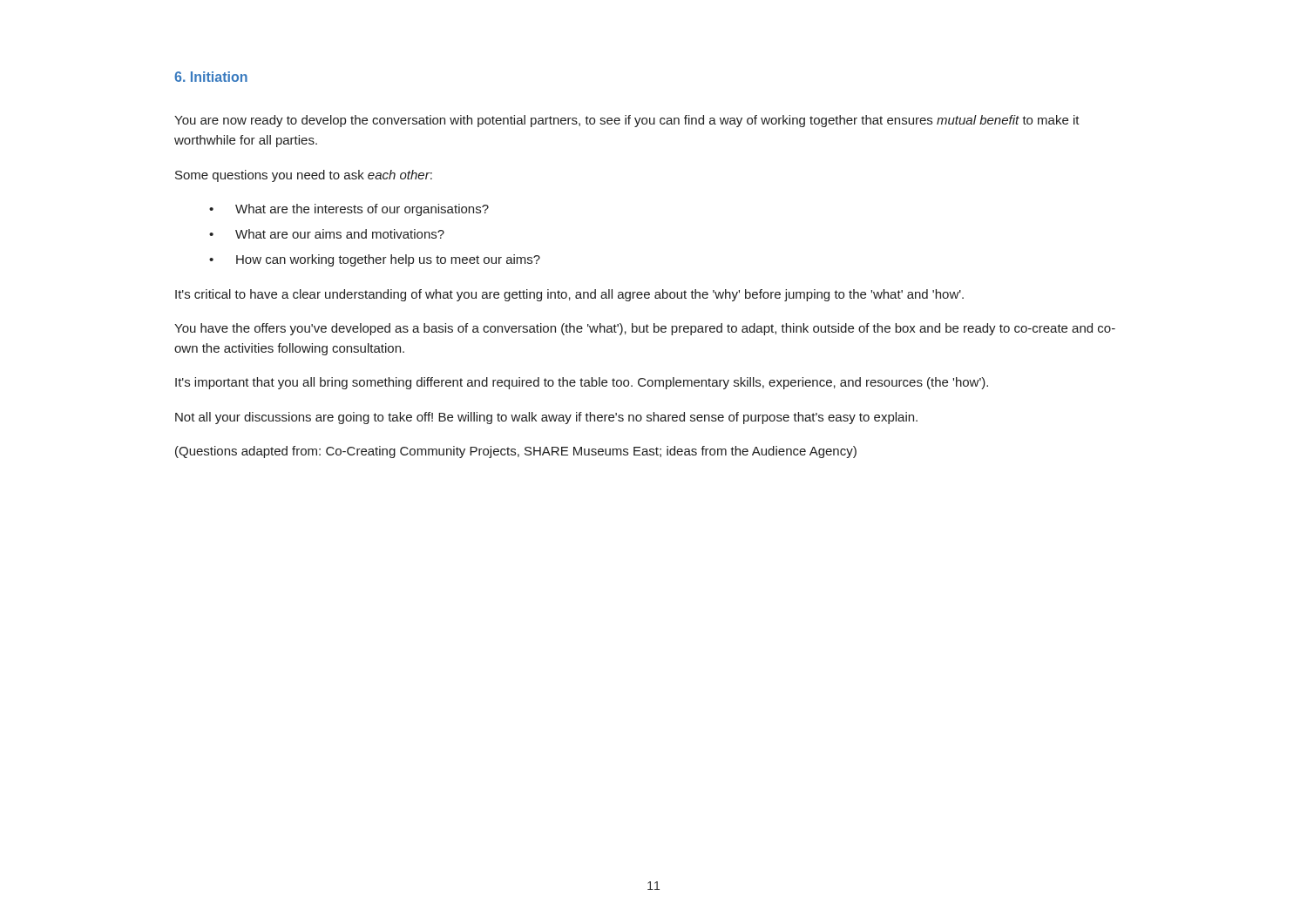Locate the block of text that opens with "• What are our"
This screenshot has width=1307, height=924.
point(327,234)
